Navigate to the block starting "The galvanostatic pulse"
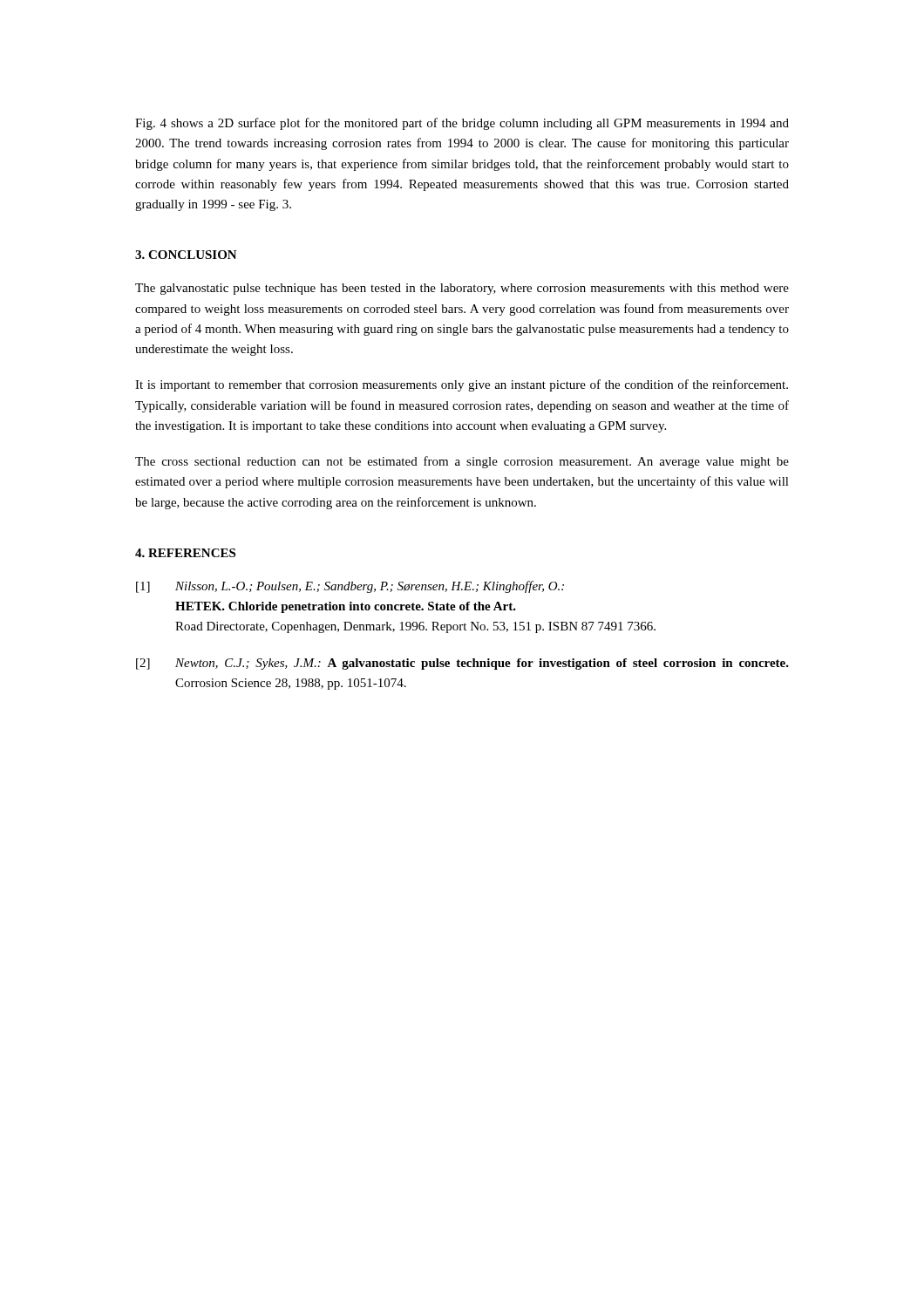The width and height of the screenshot is (924, 1308). pyautogui.click(x=462, y=318)
